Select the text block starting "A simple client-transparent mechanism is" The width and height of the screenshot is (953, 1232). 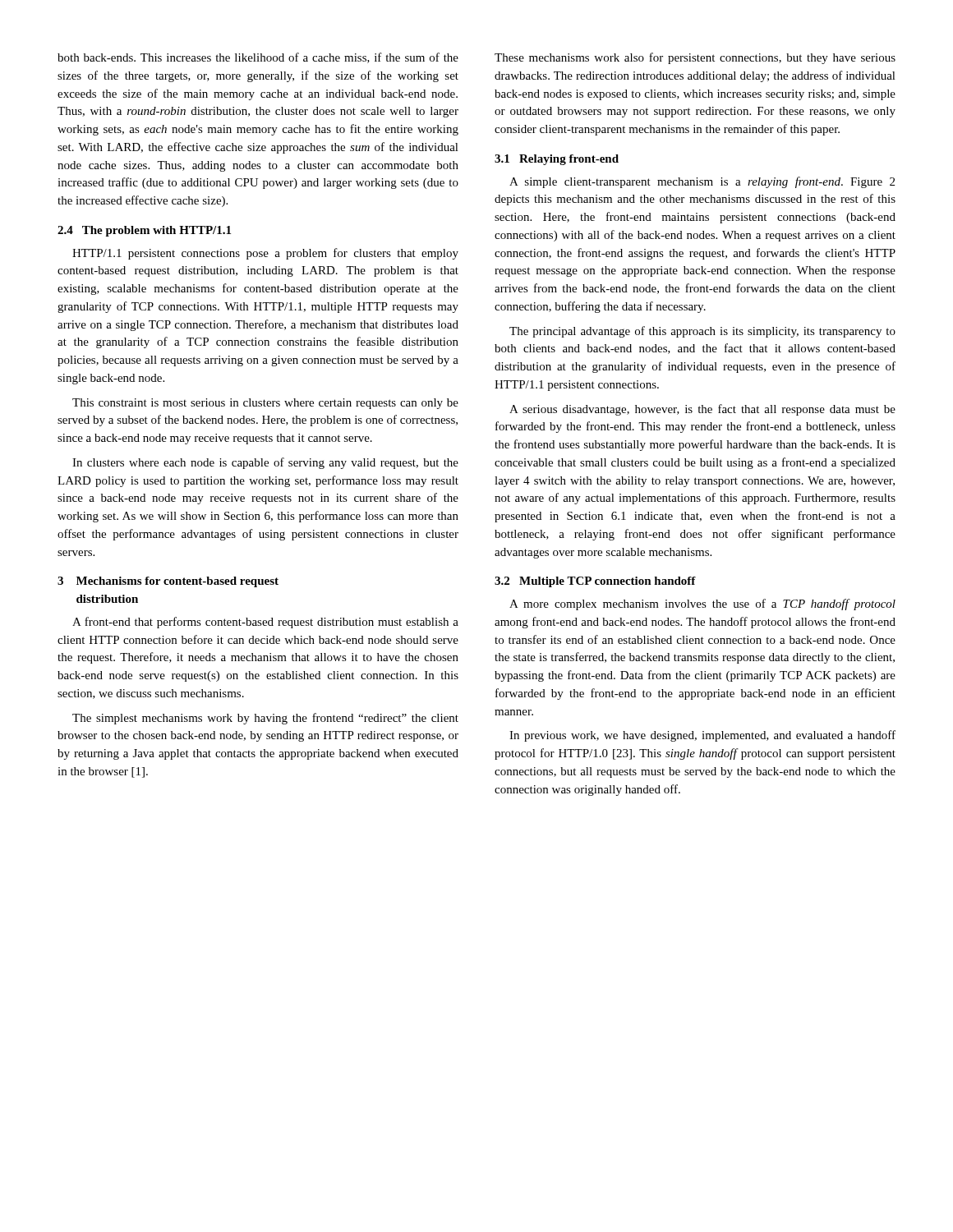click(695, 244)
